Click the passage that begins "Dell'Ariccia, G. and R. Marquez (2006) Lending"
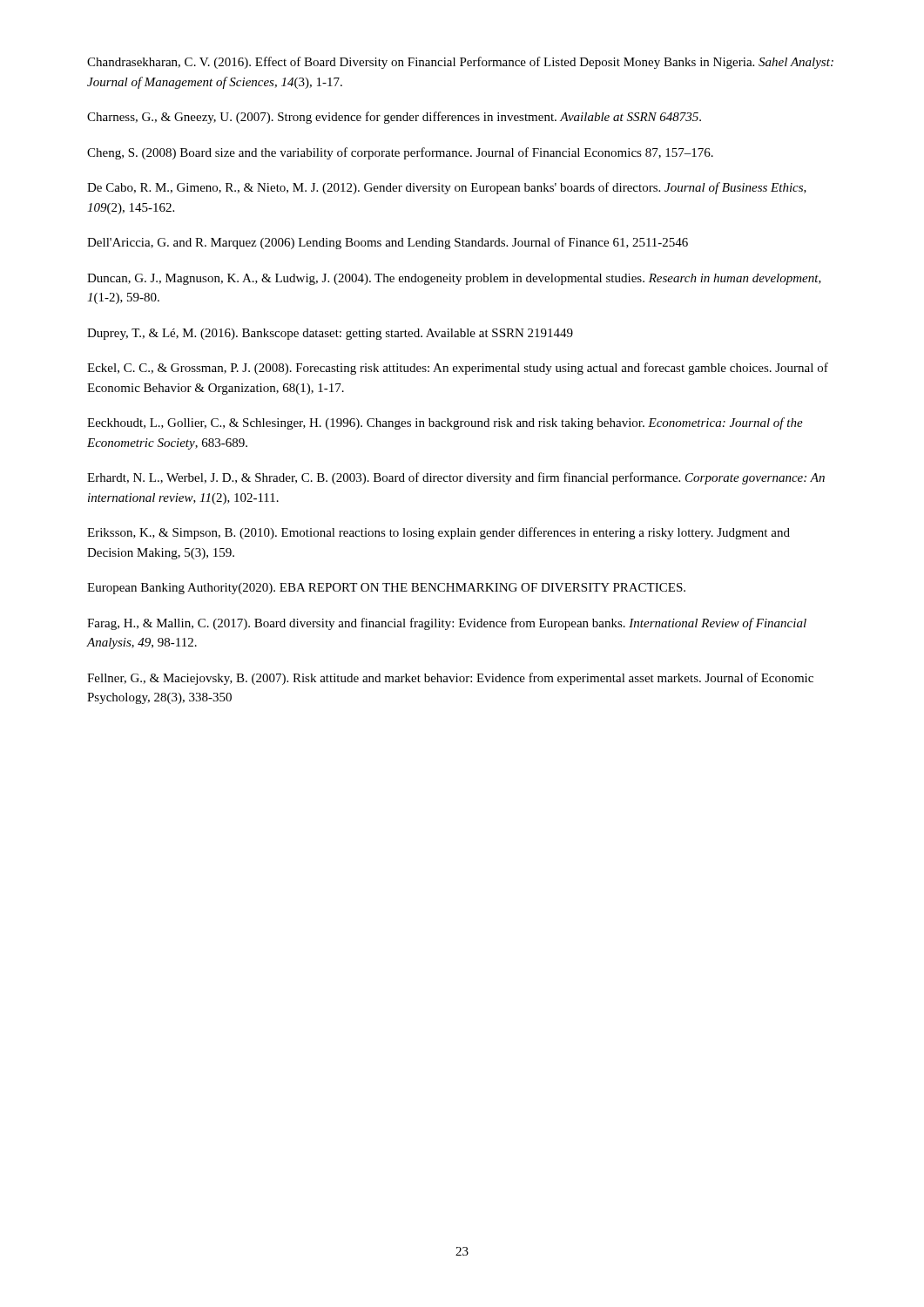This screenshot has height=1307, width=924. [x=388, y=242]
